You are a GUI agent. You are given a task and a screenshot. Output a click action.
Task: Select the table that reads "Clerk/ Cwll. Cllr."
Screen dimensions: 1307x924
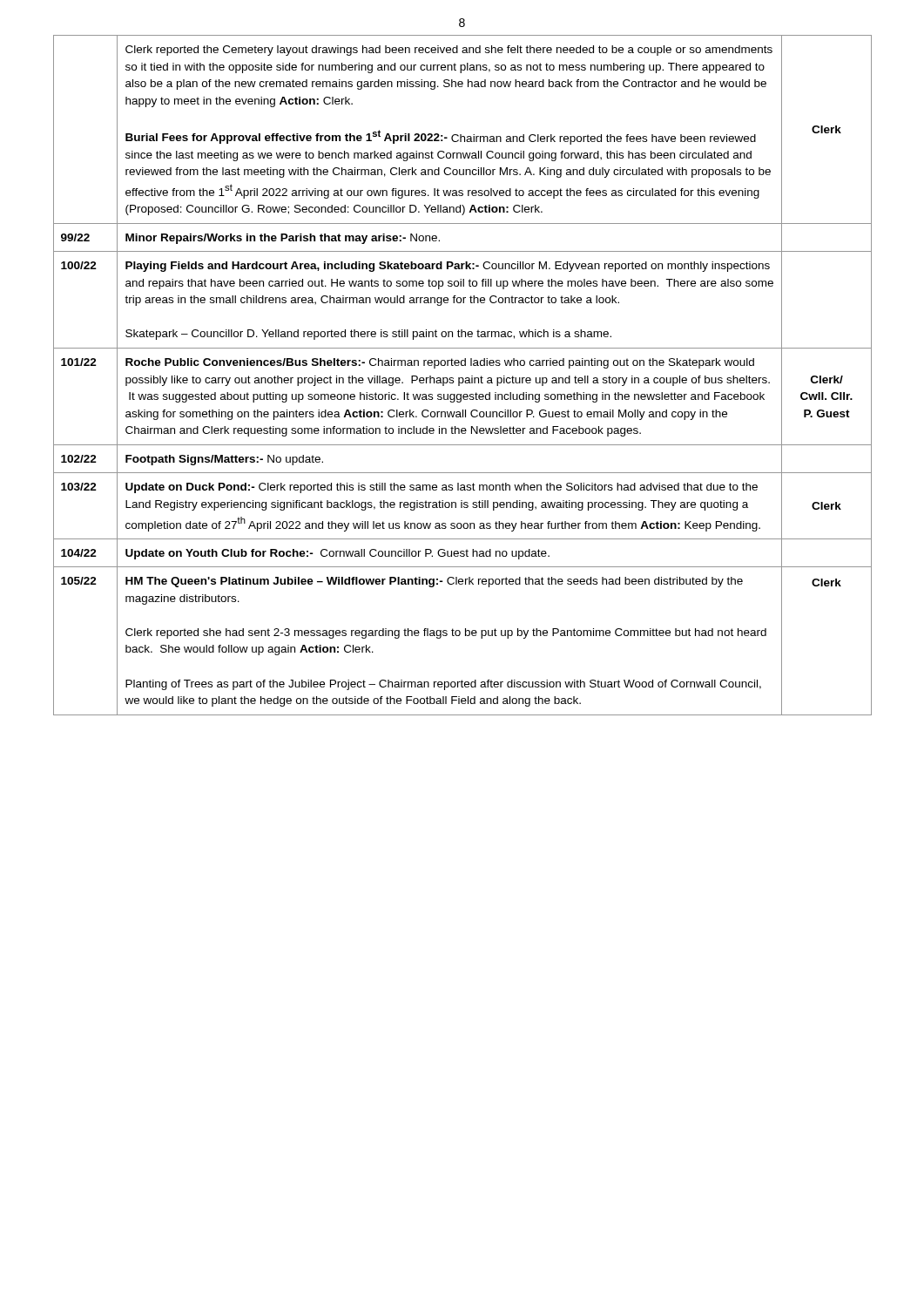click(462, 375)
